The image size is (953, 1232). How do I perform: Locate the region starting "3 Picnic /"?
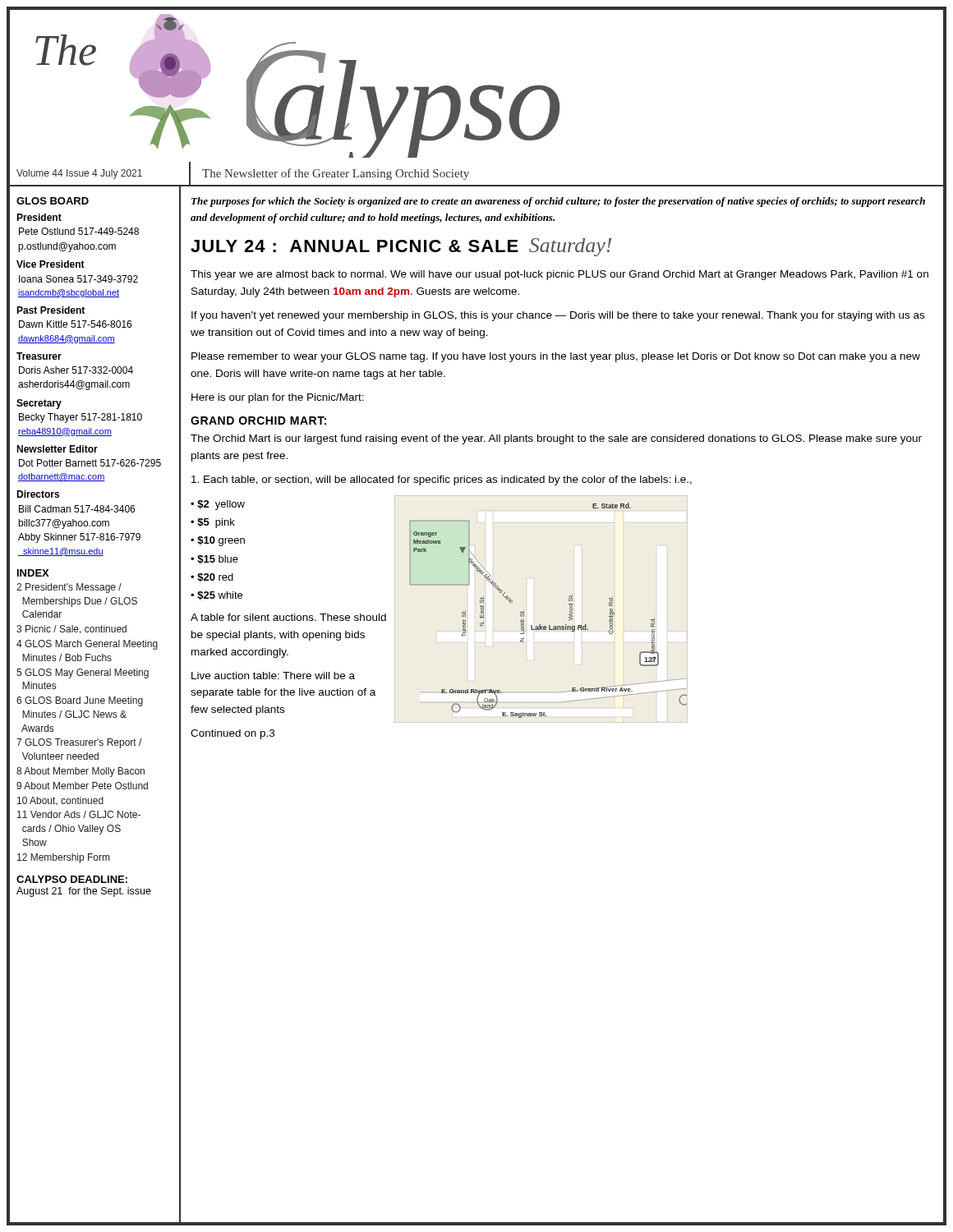point(72,629)
